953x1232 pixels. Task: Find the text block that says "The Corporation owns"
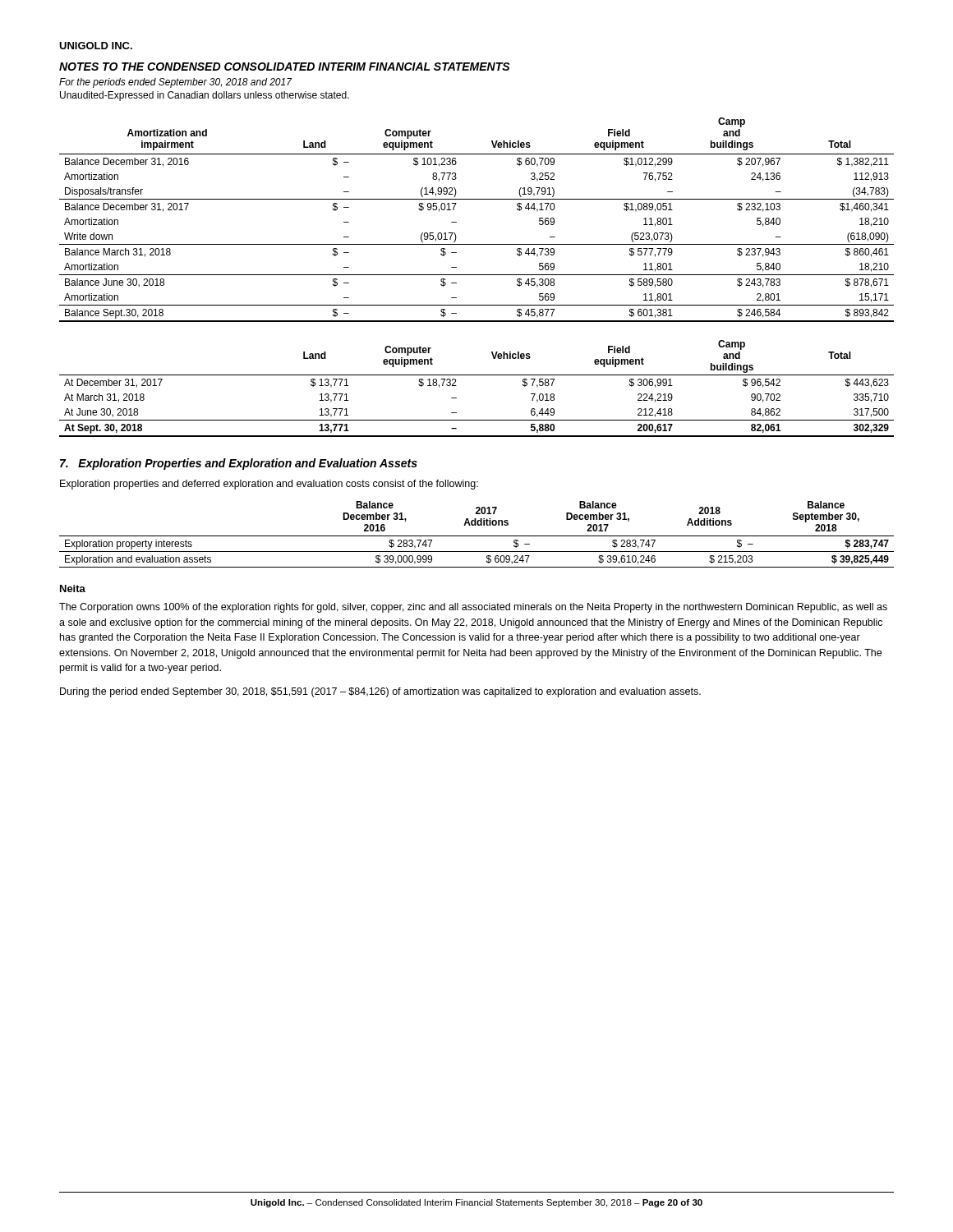click(x=473, y=637)
